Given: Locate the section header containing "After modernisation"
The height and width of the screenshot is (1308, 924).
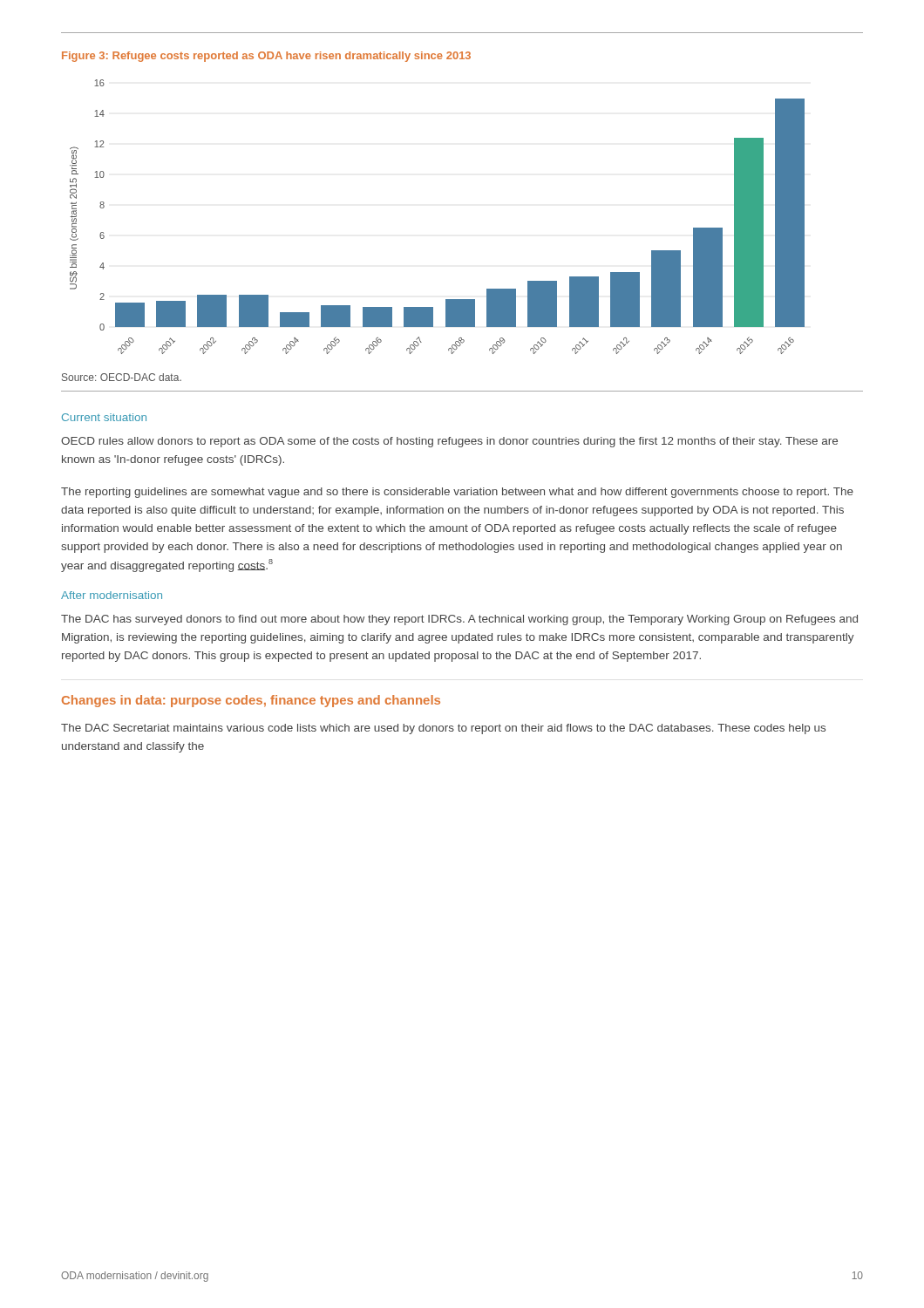Looking at the screenshot, I should (112, 595).
